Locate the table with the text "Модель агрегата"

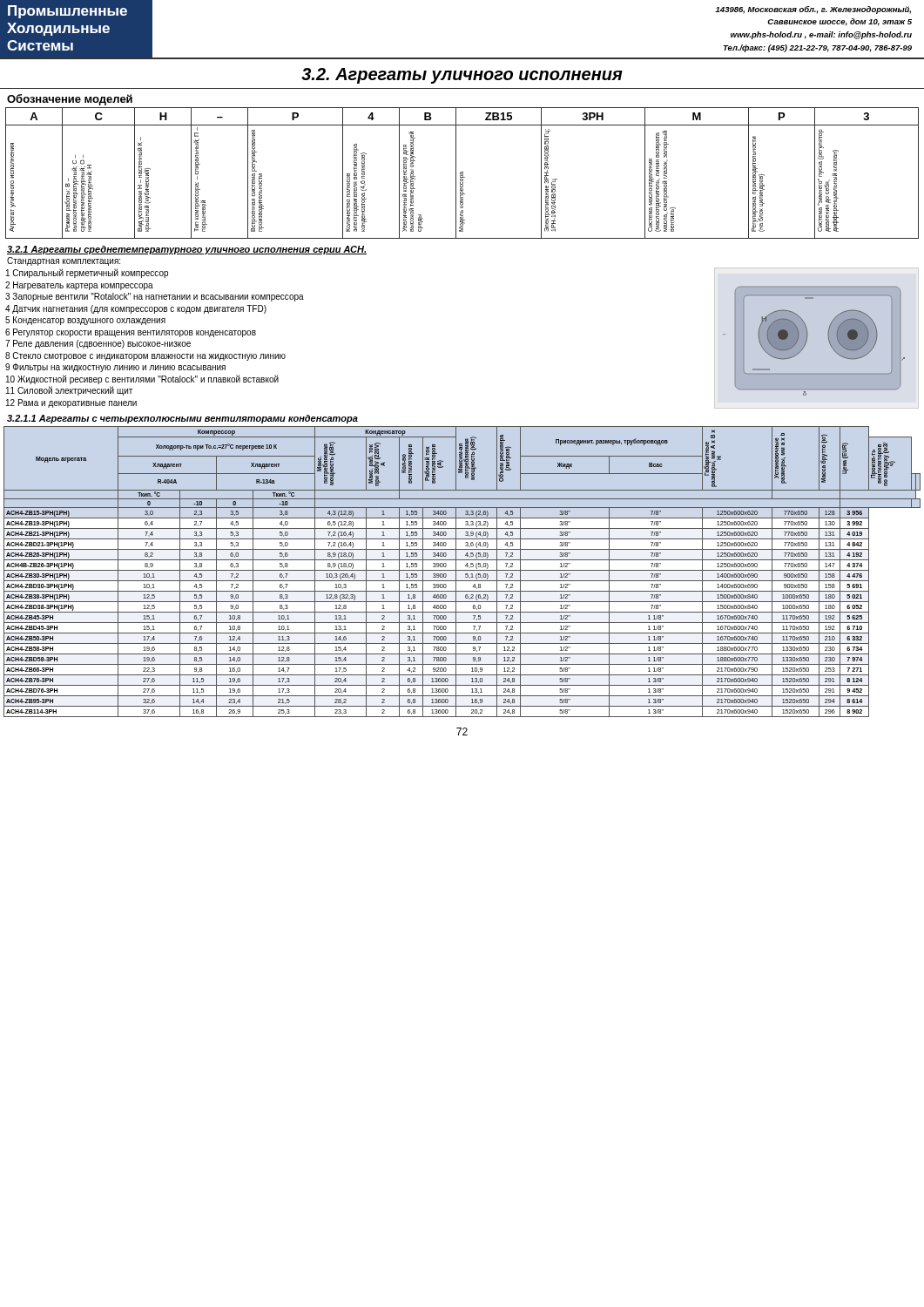click(x=462, y=572)
